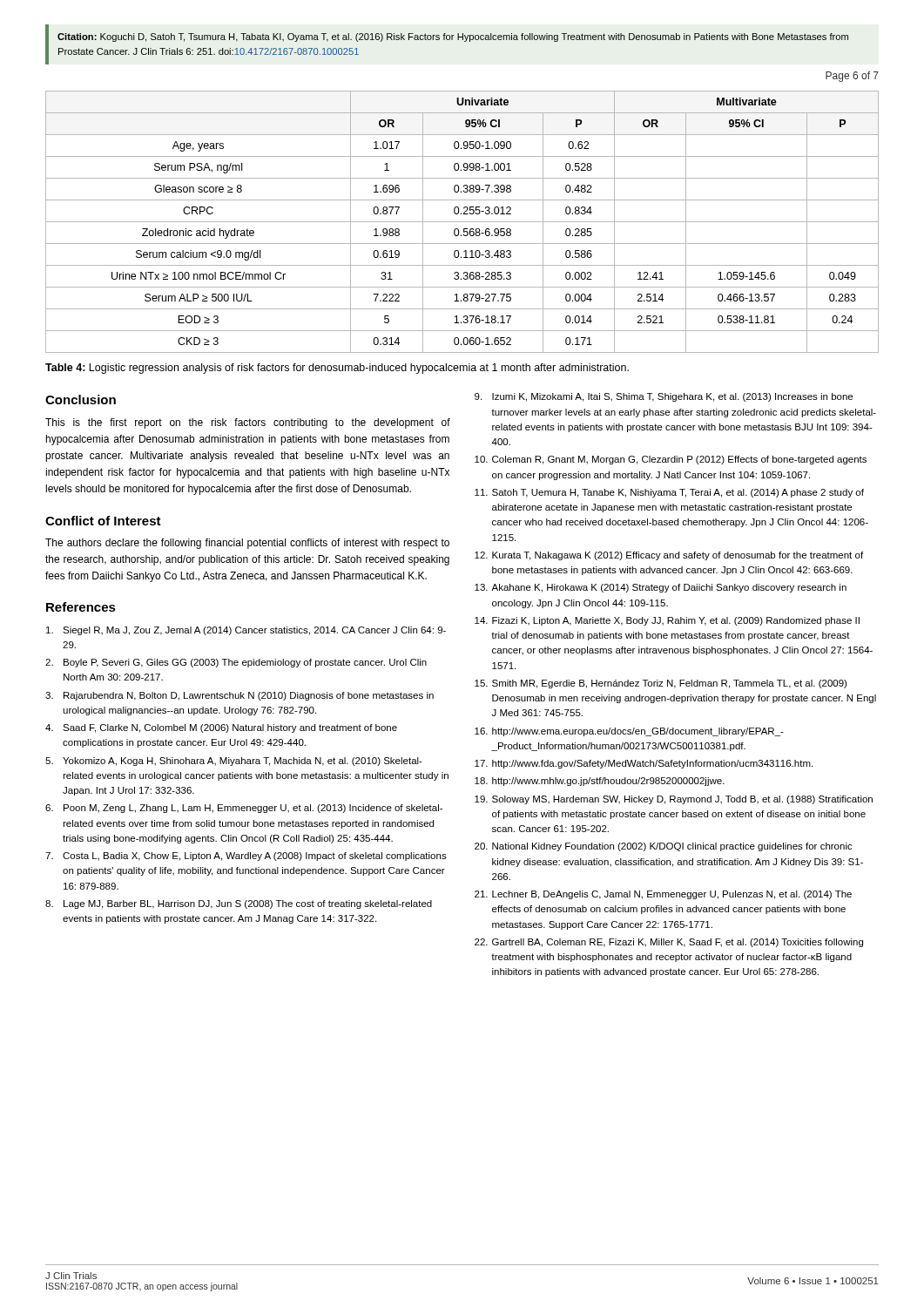Select the region starting "15. Smith MR, Egerdie B,"
Screen dimensions: 1307x924
[x=676, y=699]
